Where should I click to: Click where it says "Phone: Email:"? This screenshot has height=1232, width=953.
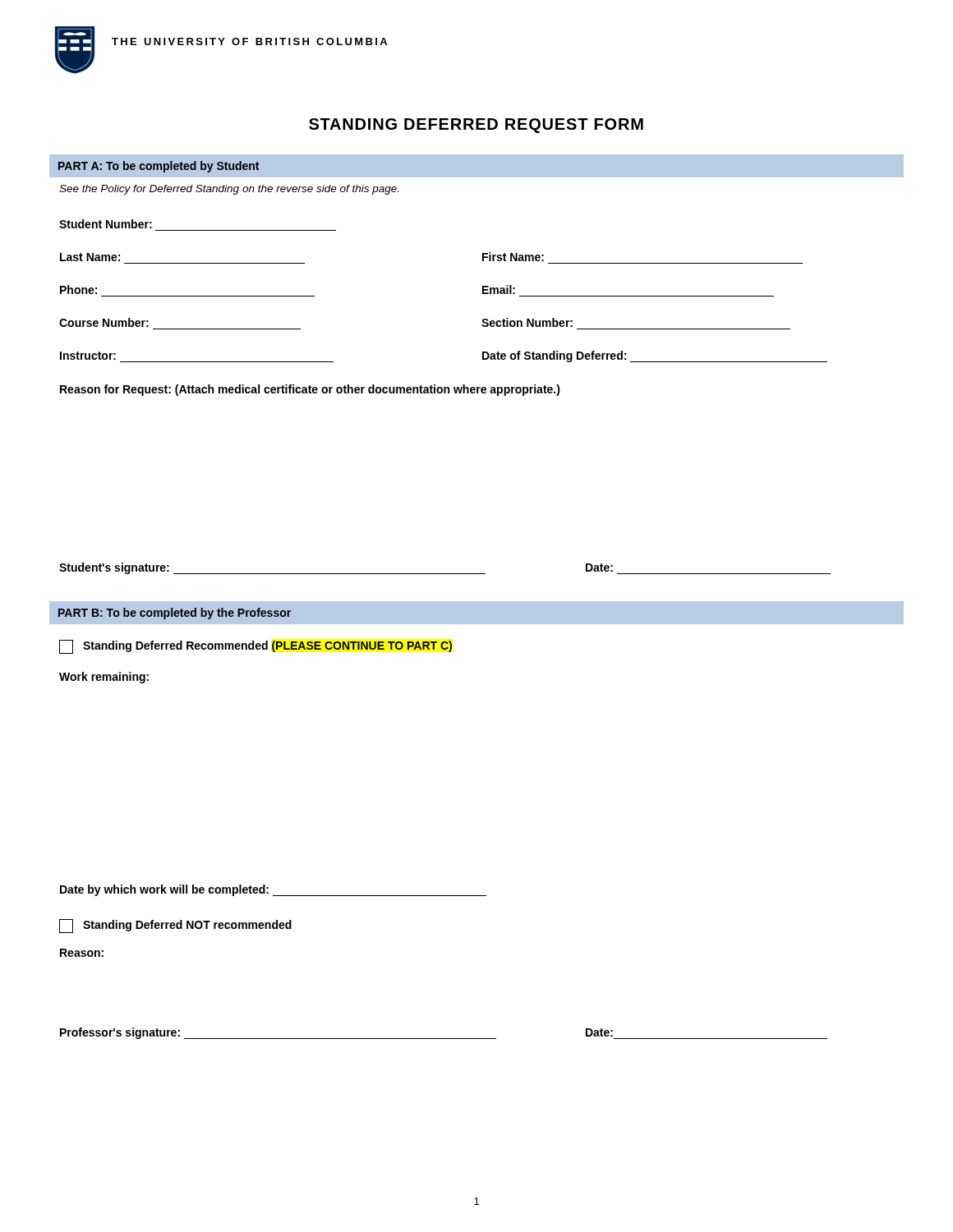pos(481,289)
